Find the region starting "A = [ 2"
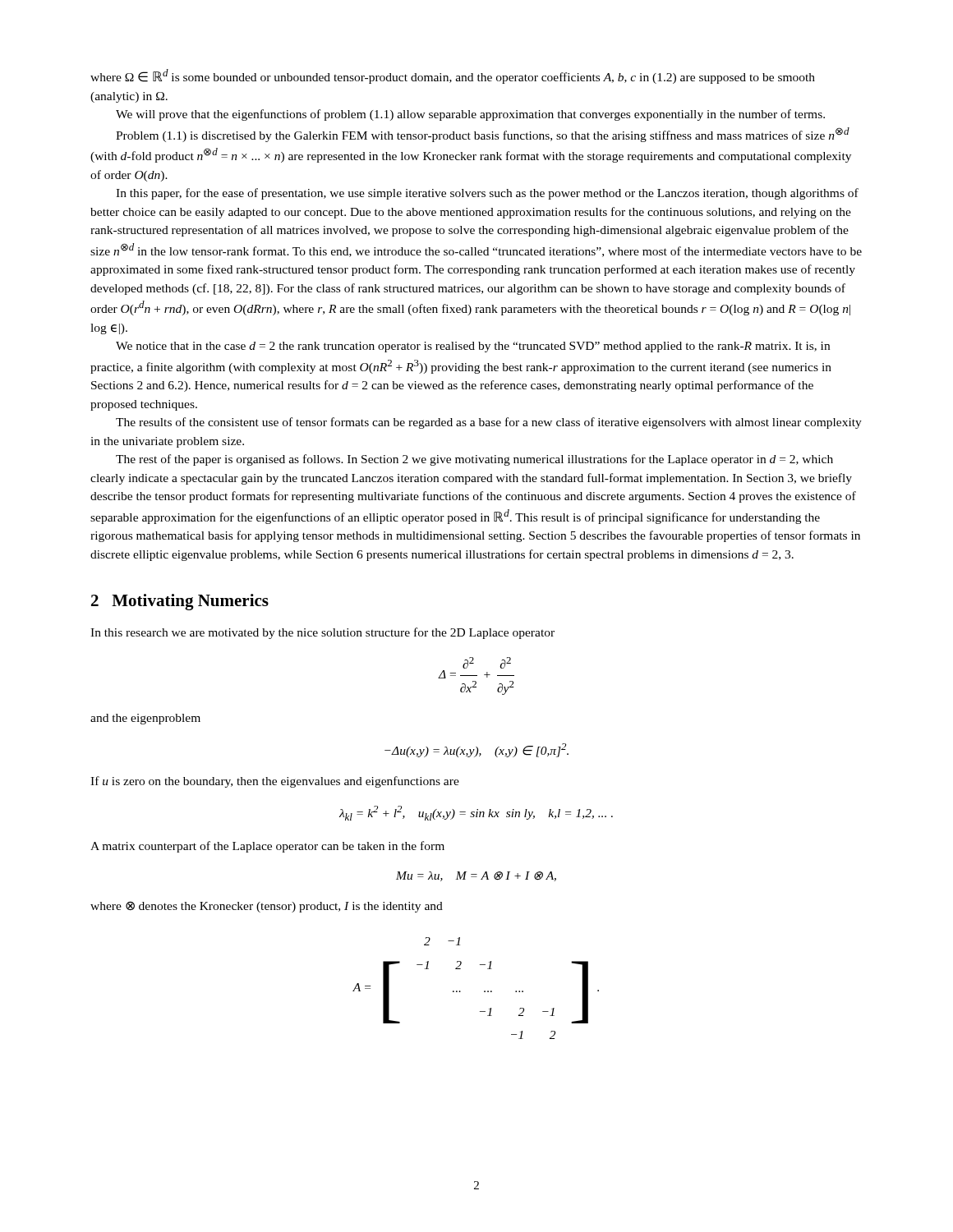Image resolution: width=953 pixels, height=1232 pixels. (x=476, y=988)
